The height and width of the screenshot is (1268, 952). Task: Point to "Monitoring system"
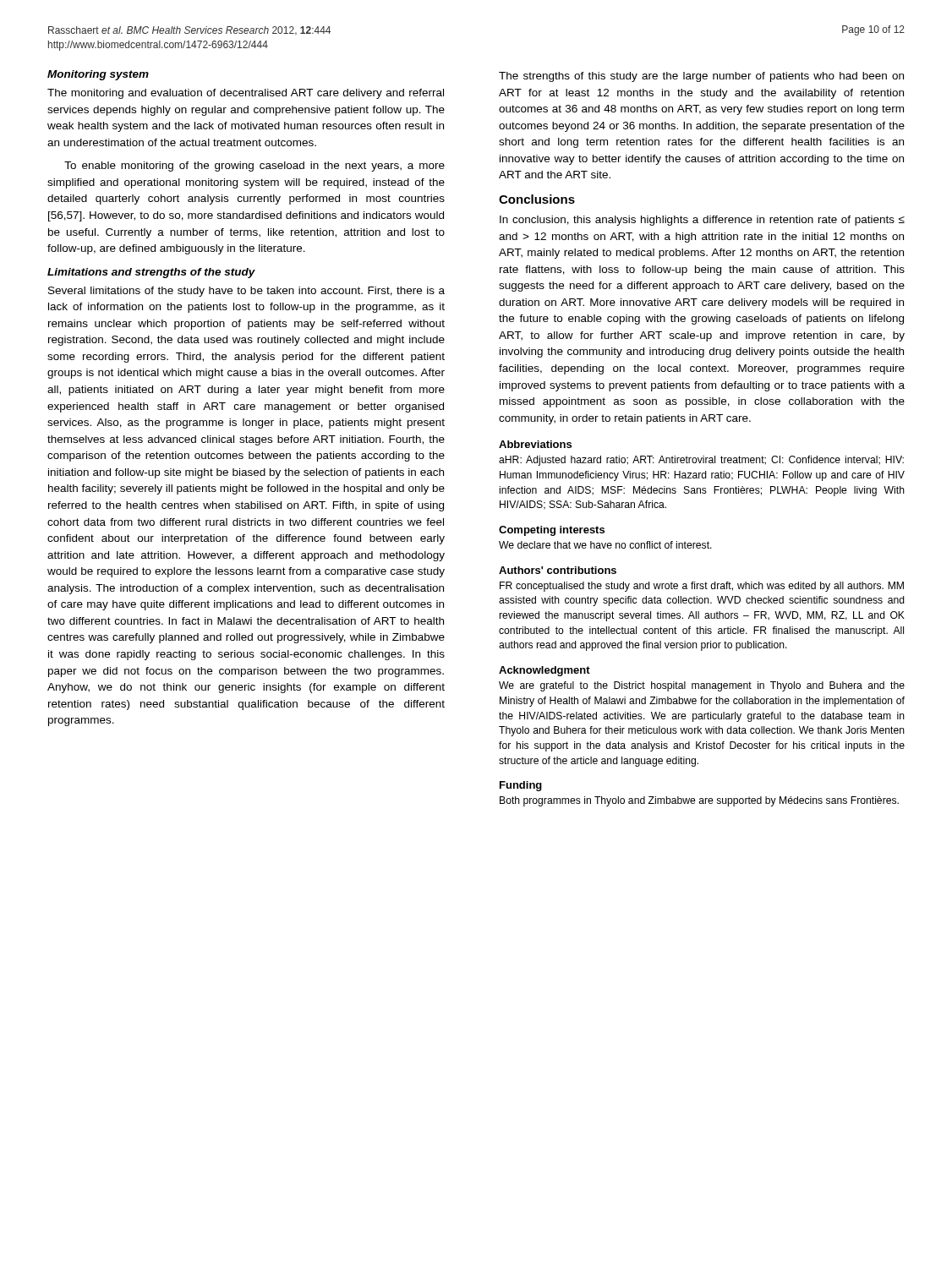click(98, 74)
